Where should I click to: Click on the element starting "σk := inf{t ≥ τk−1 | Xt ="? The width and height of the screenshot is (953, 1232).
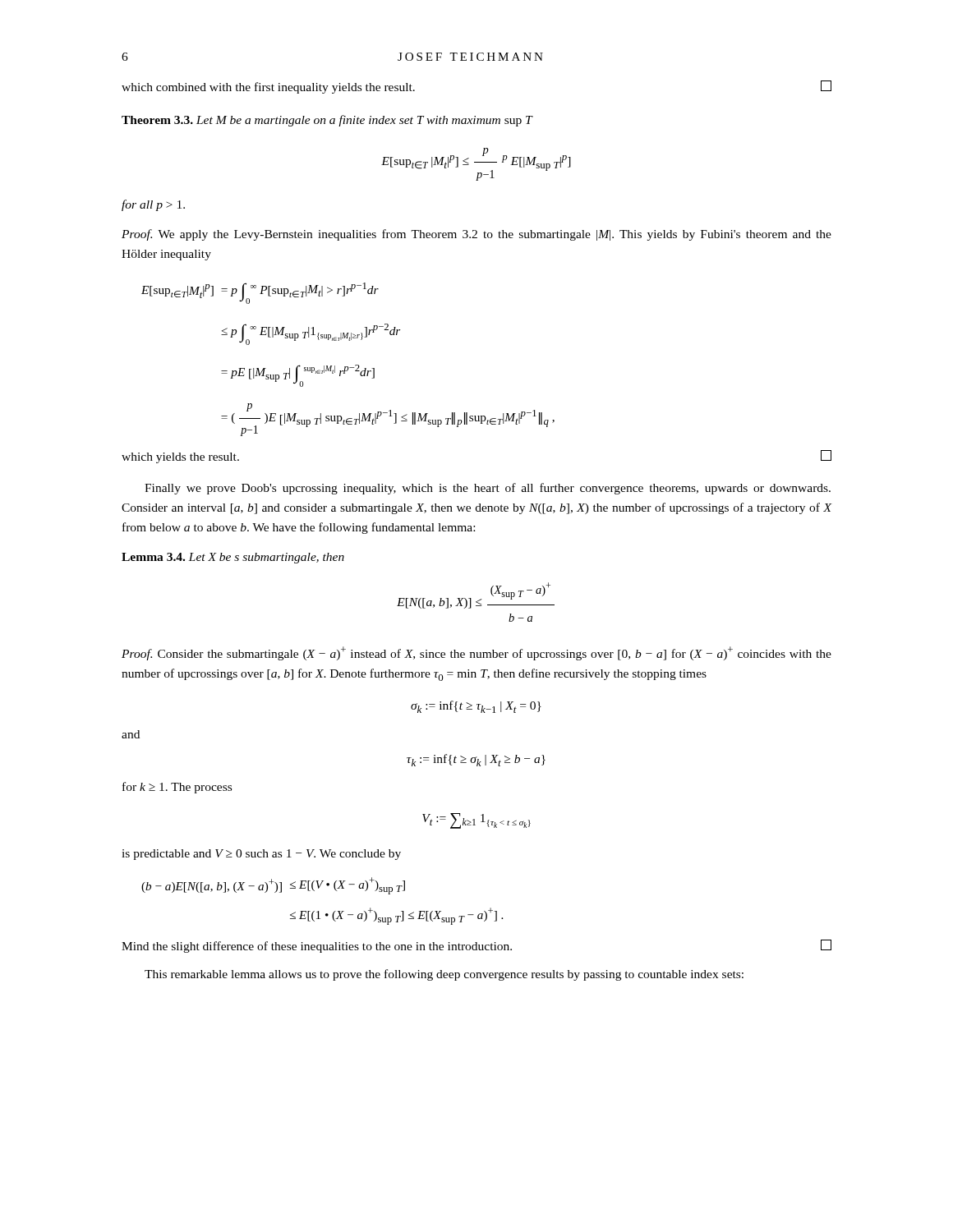[x=476, y=707]
